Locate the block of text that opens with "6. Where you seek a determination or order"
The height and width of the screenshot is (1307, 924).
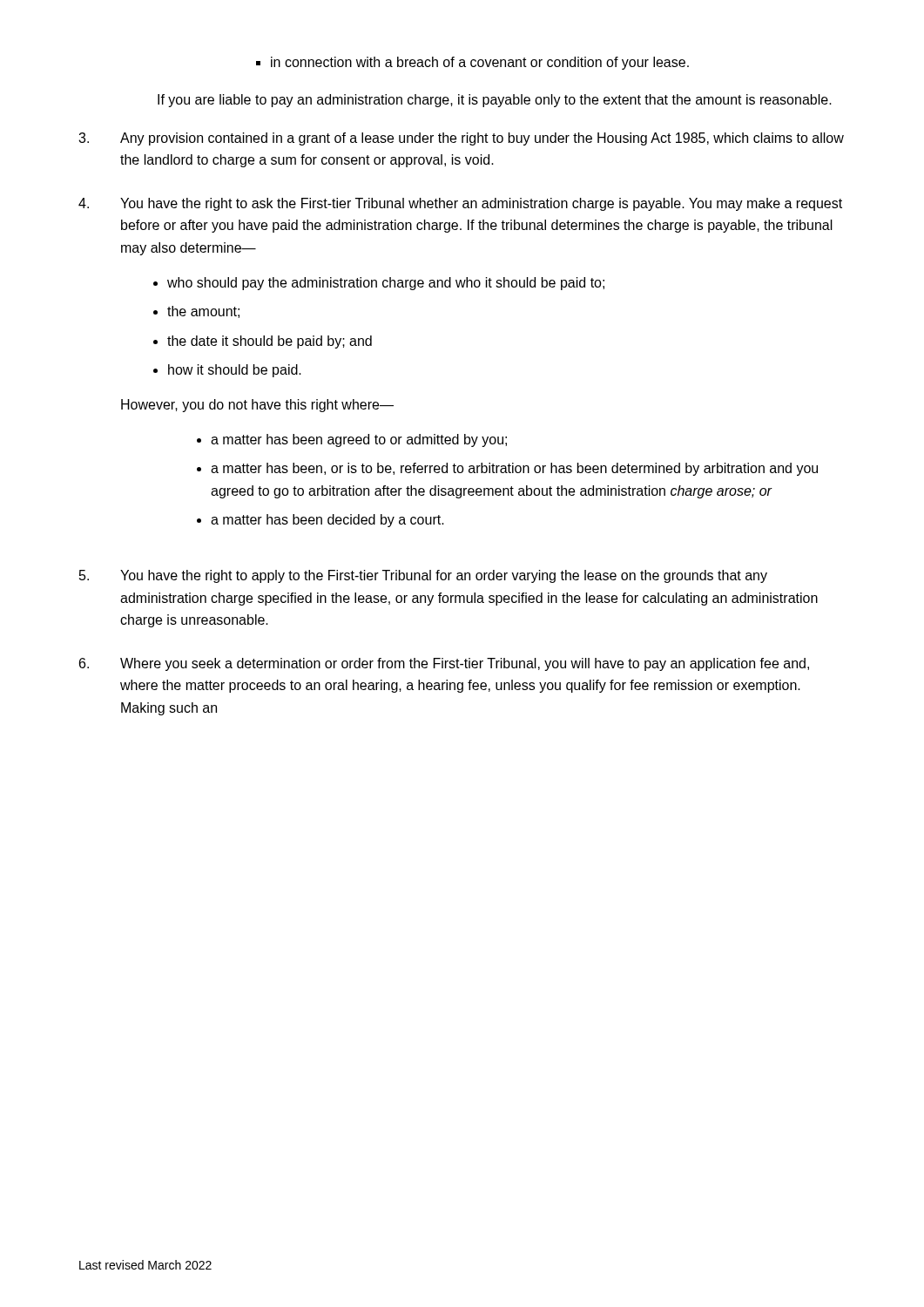(x=462, y=686)
